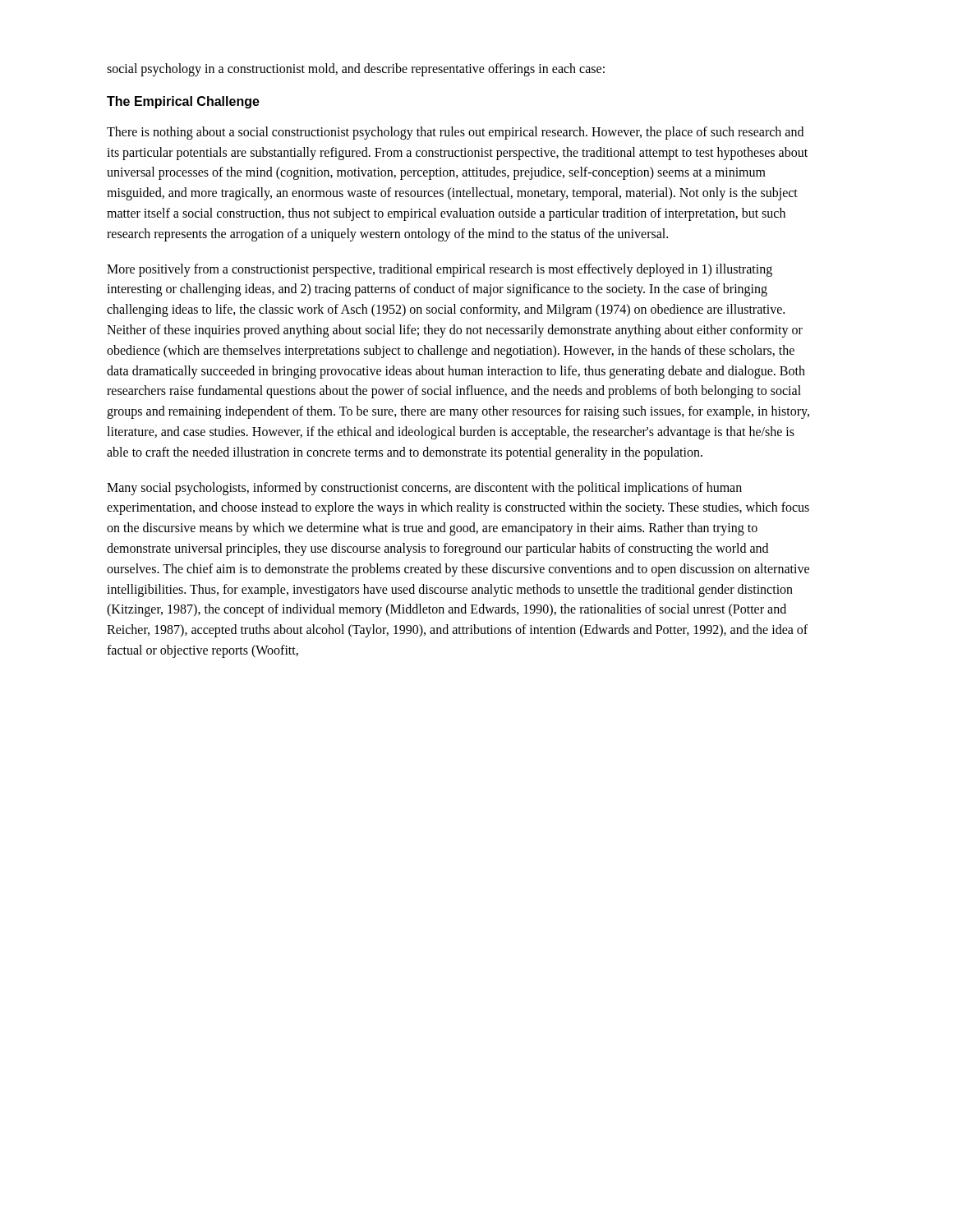
Task: Locate the text block that says "There is nothing about a"
Action: (x=457, y=183)
